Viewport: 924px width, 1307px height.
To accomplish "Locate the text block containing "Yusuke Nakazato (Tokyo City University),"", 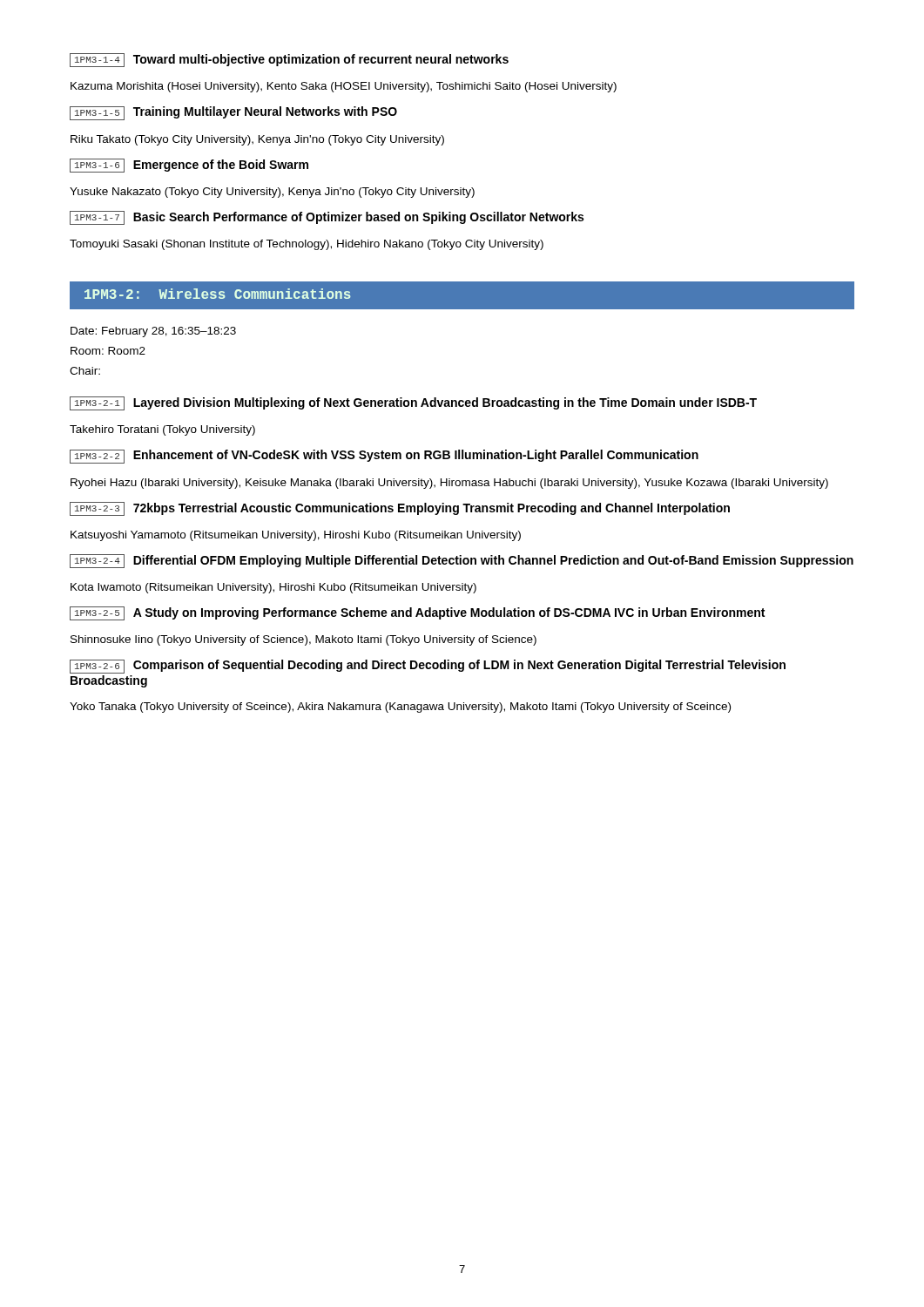I will (x=272, y=191).
